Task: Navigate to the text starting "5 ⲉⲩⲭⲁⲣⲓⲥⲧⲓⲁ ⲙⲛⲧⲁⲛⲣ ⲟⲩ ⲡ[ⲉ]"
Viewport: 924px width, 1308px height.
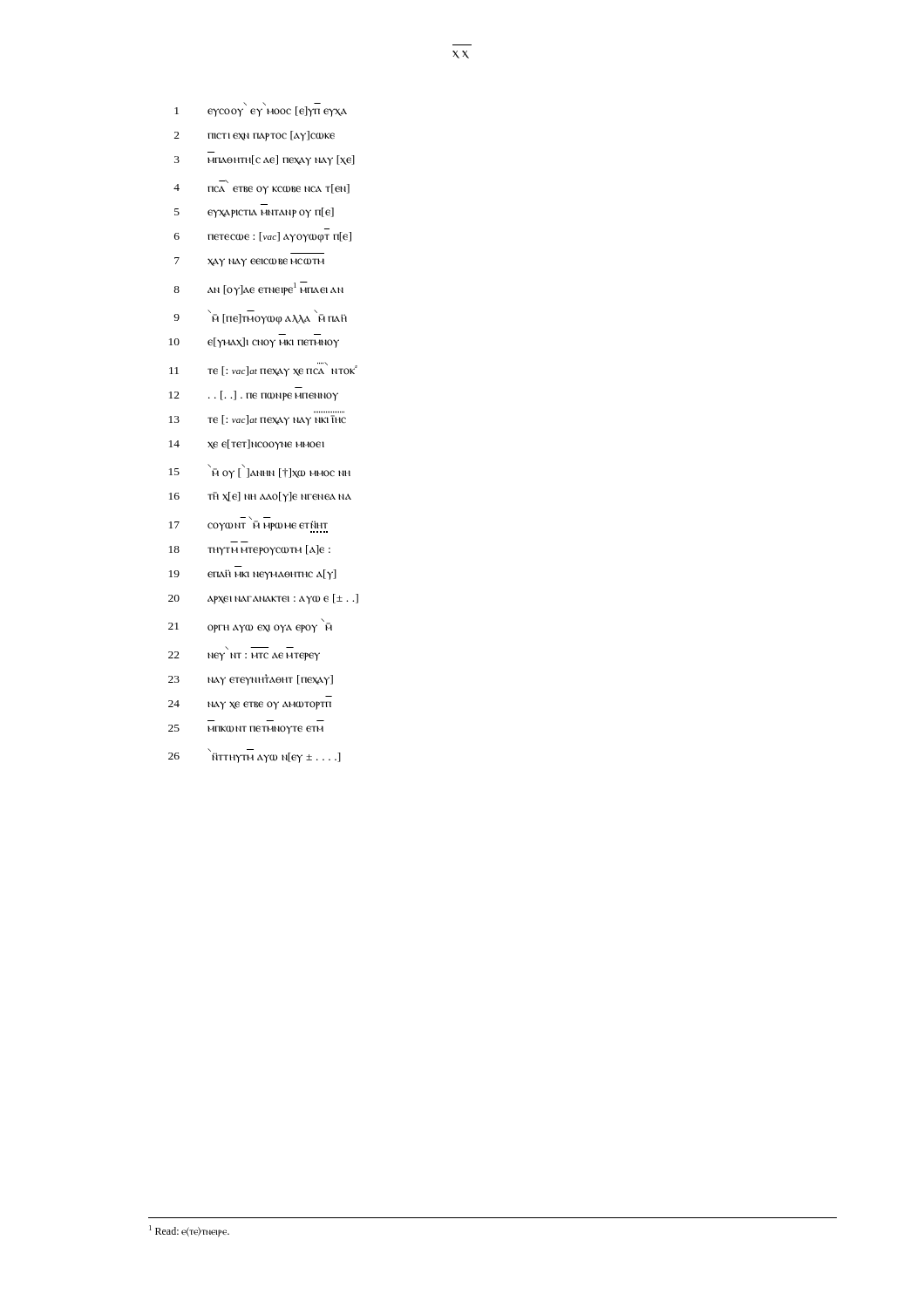Action: coord(241,212)
